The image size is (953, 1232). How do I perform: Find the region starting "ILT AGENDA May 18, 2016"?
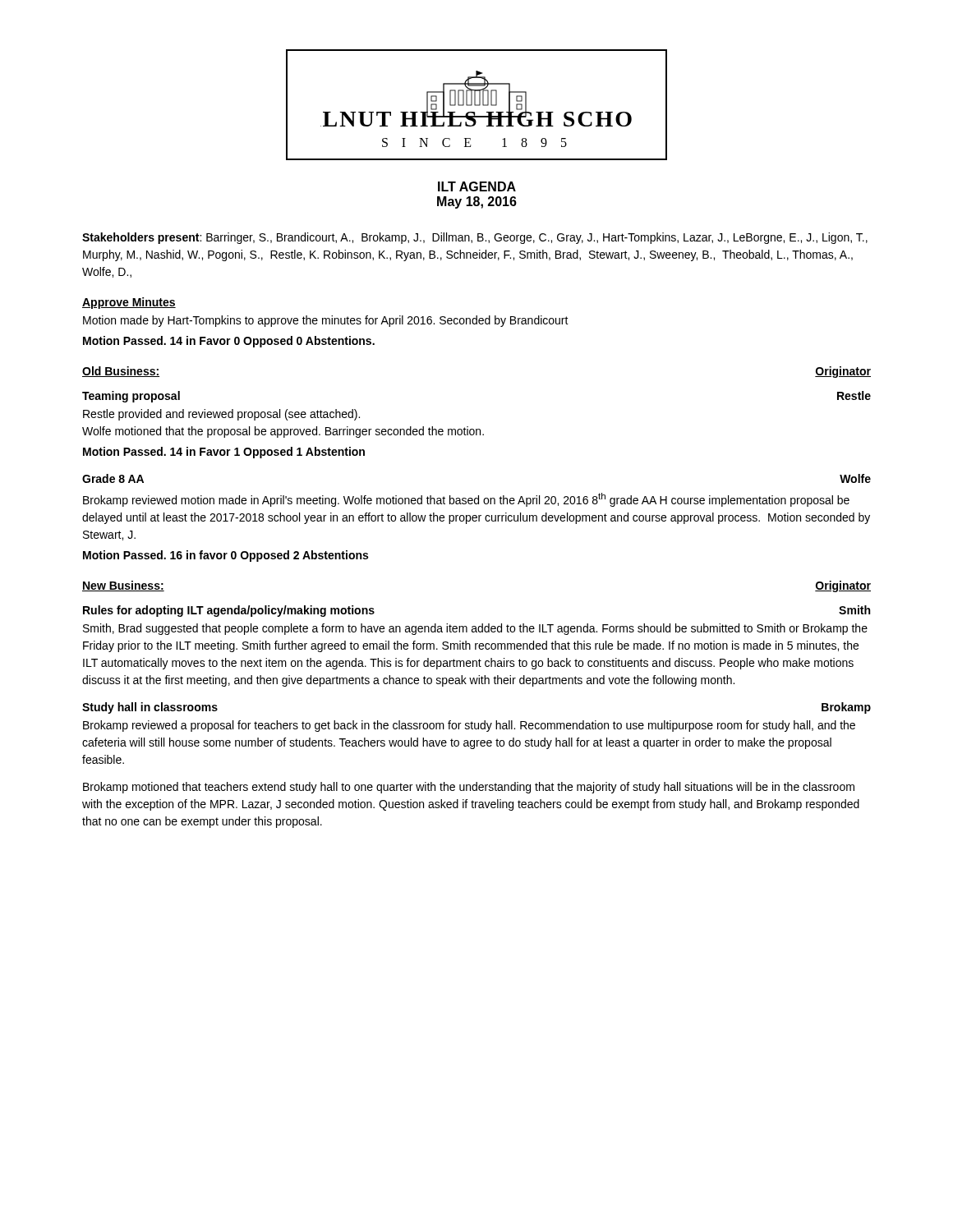click(476, 195)
